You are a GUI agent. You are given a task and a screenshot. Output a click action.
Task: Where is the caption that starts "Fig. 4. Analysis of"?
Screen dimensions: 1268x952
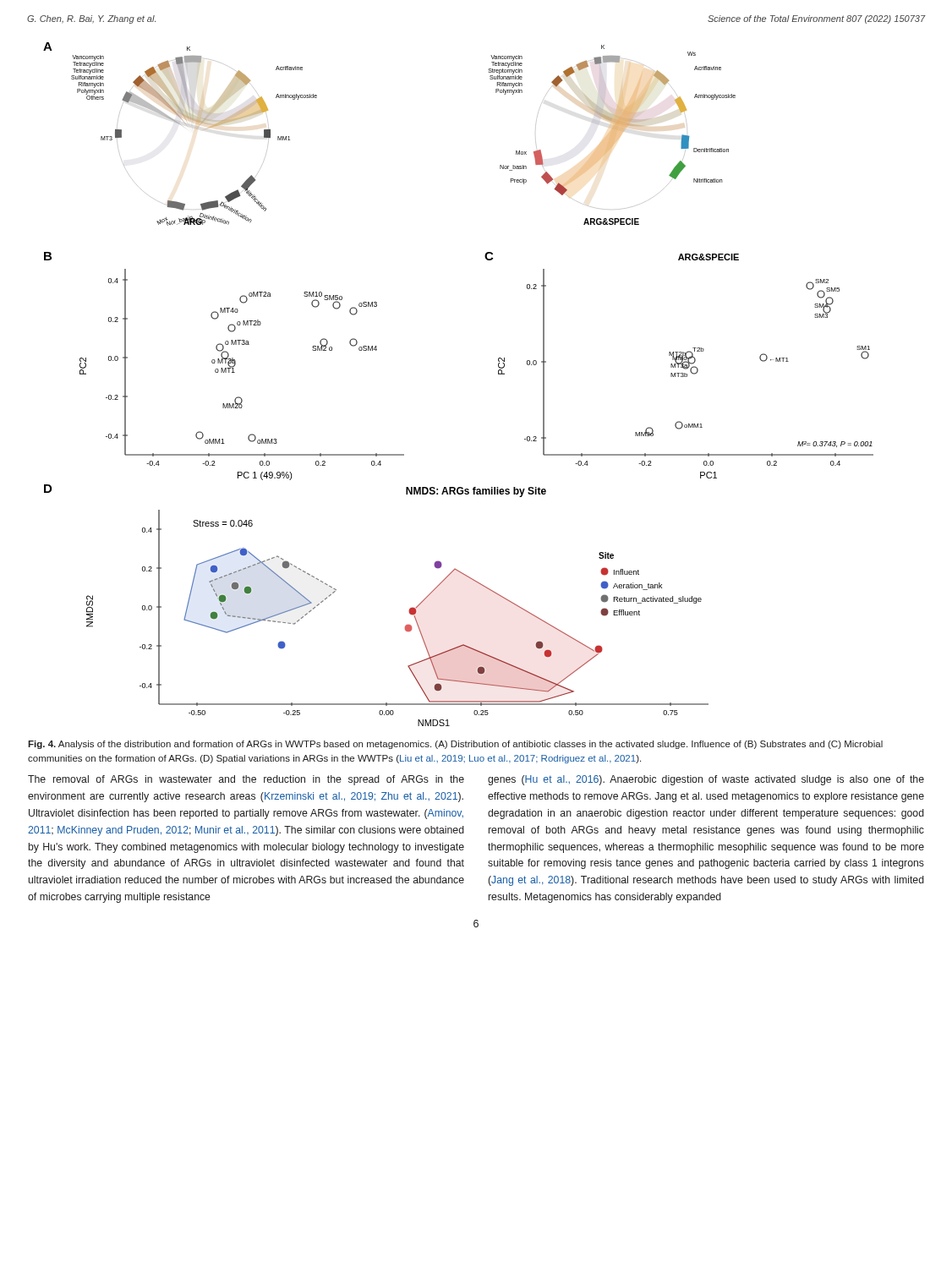click(x=455, y=751)
